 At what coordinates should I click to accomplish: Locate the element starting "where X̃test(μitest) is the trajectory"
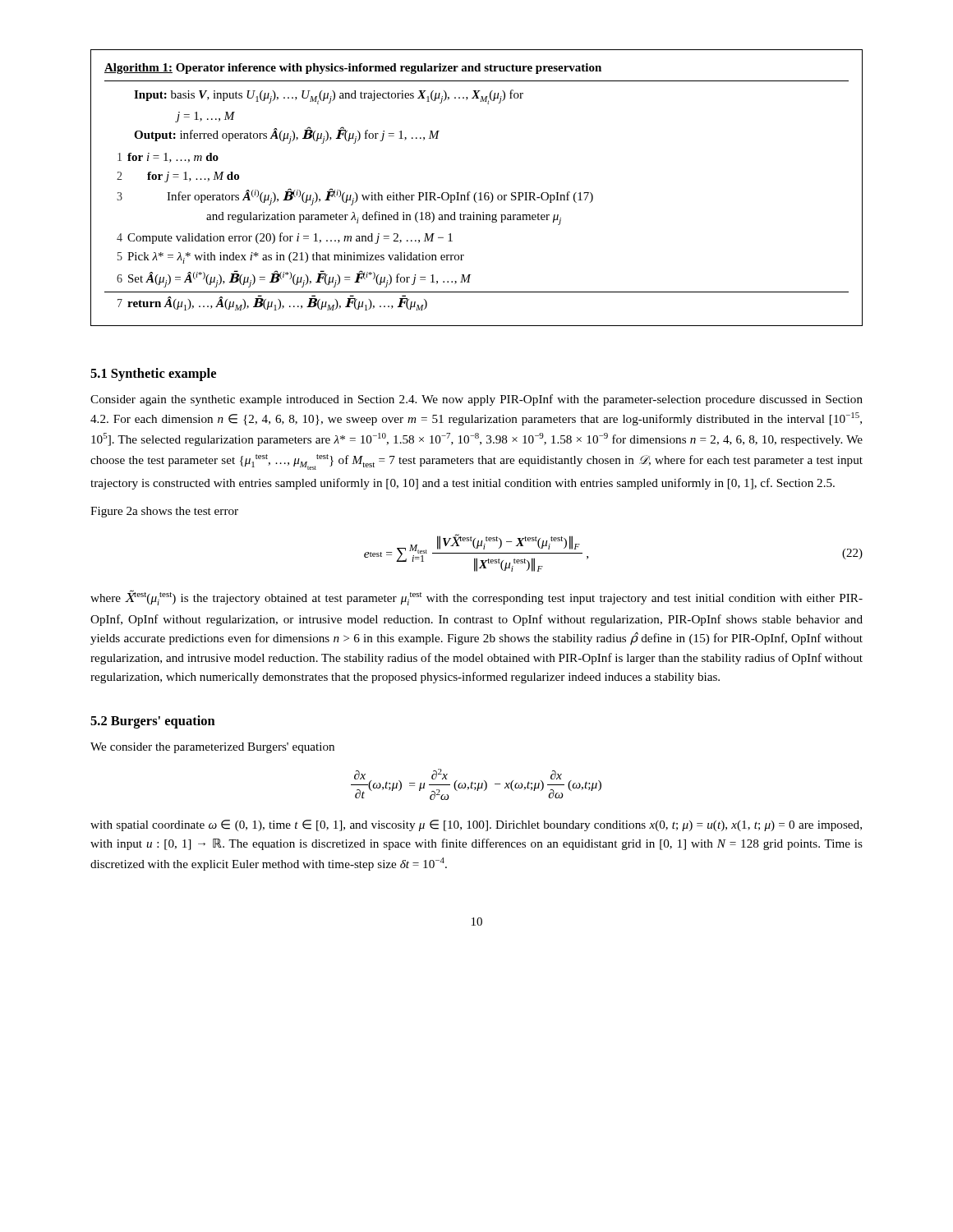point(476,636)
